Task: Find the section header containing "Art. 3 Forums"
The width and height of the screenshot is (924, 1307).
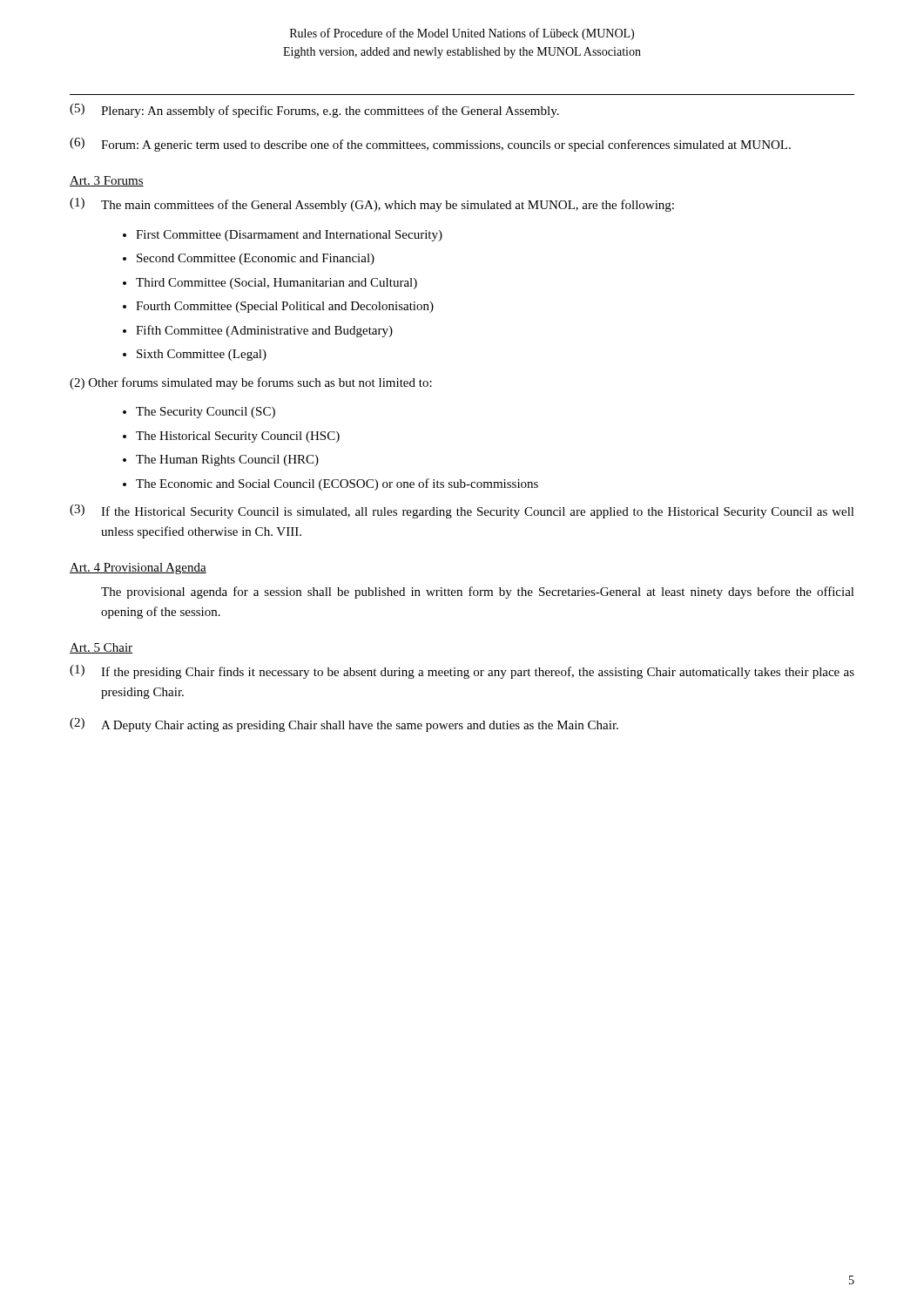Action: pos(106,180)
